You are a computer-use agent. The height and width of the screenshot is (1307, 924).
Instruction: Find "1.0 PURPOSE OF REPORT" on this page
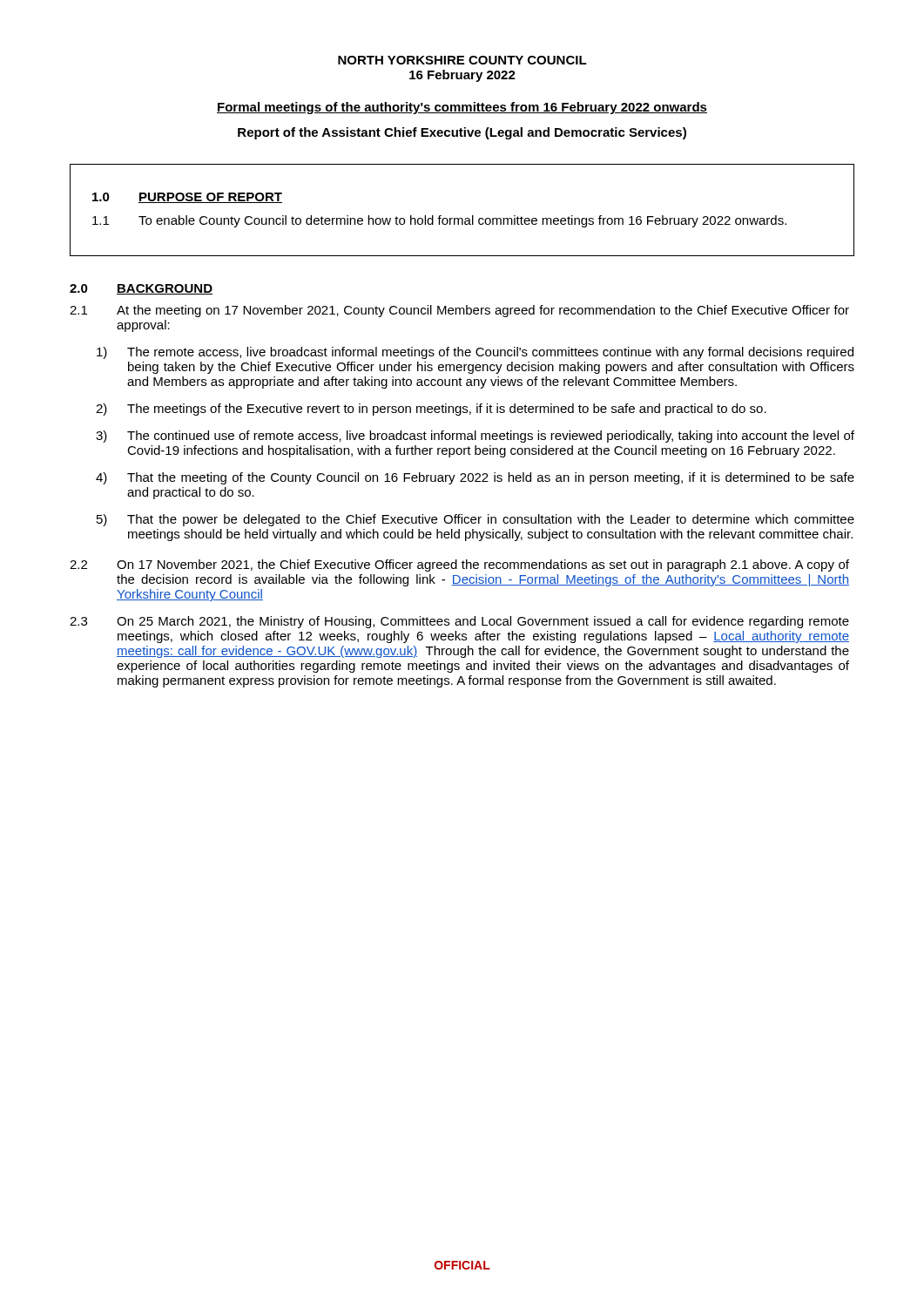[x=187, y=197]
